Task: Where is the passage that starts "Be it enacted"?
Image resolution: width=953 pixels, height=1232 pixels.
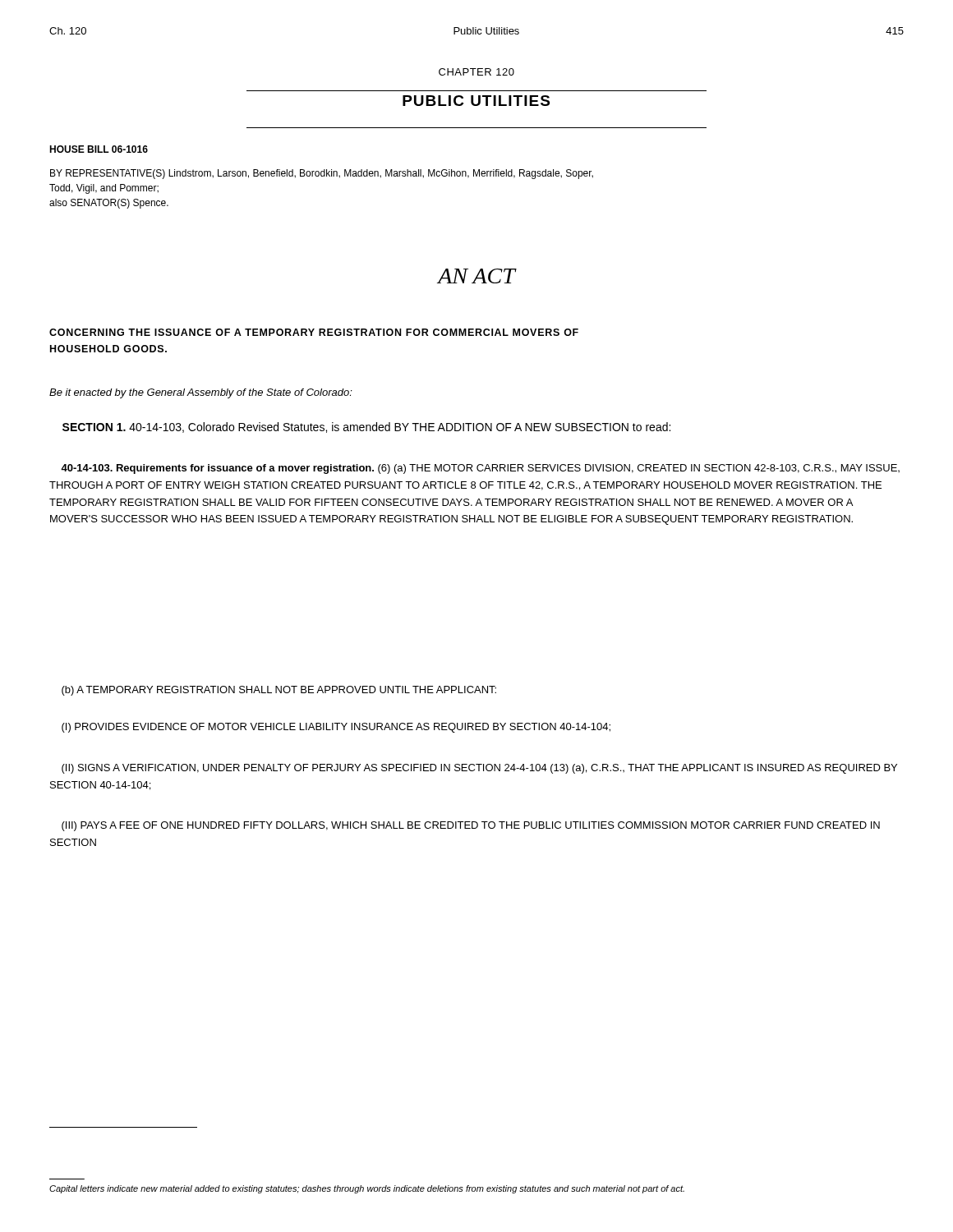Action: pos(201,392)
